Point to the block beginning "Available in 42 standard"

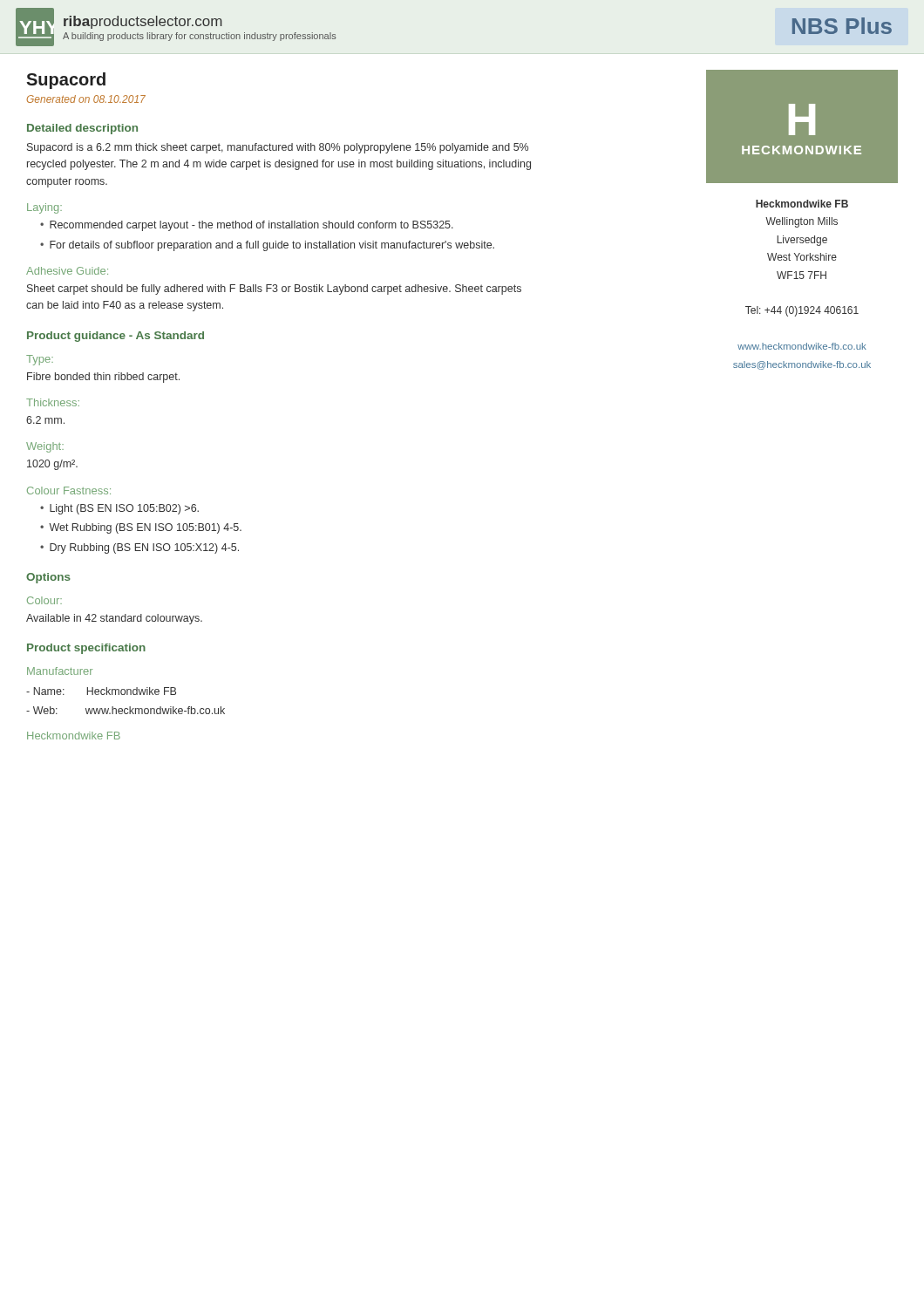tap(114, 618)
